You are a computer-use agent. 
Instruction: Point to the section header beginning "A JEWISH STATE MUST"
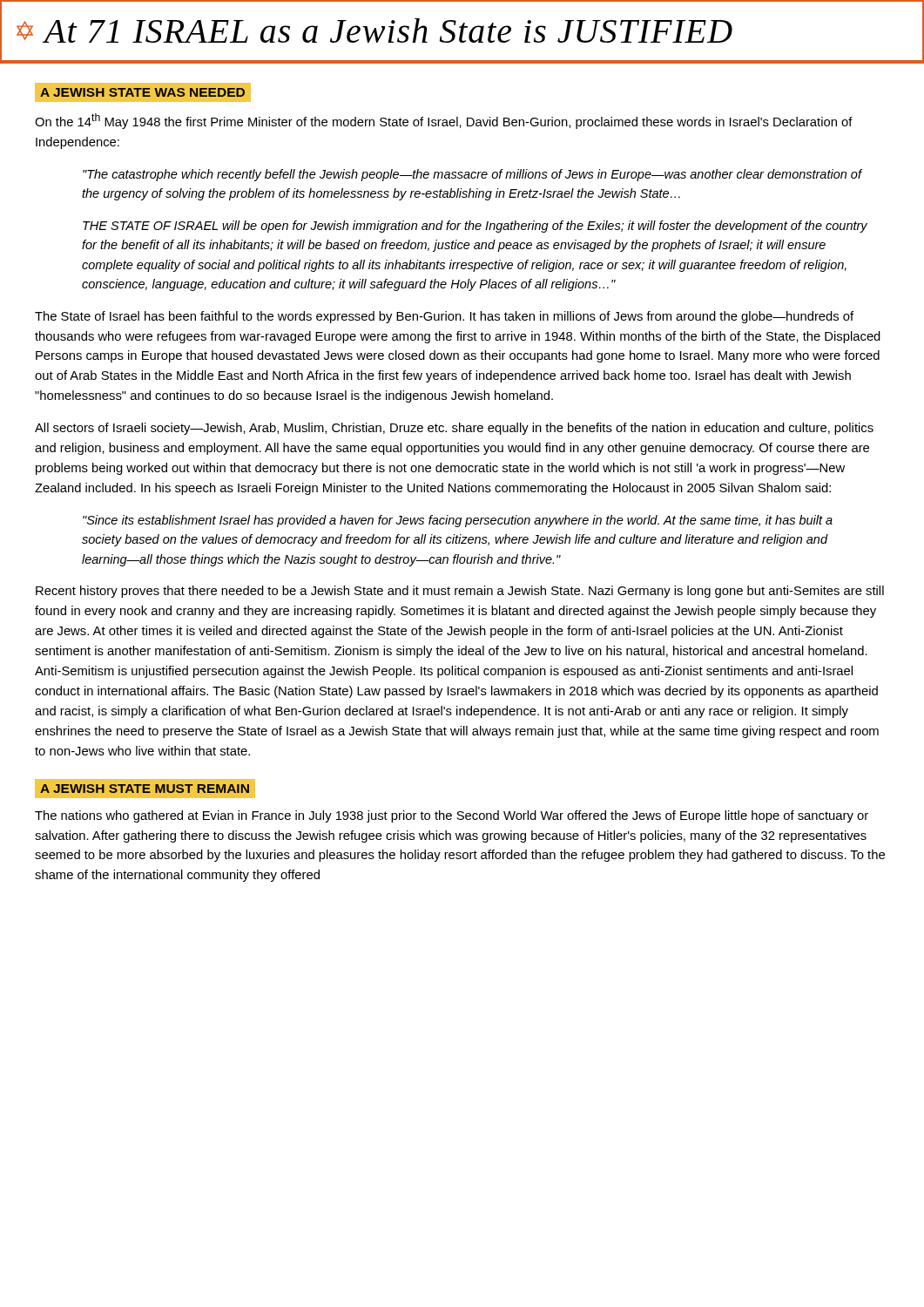(145, 788)
